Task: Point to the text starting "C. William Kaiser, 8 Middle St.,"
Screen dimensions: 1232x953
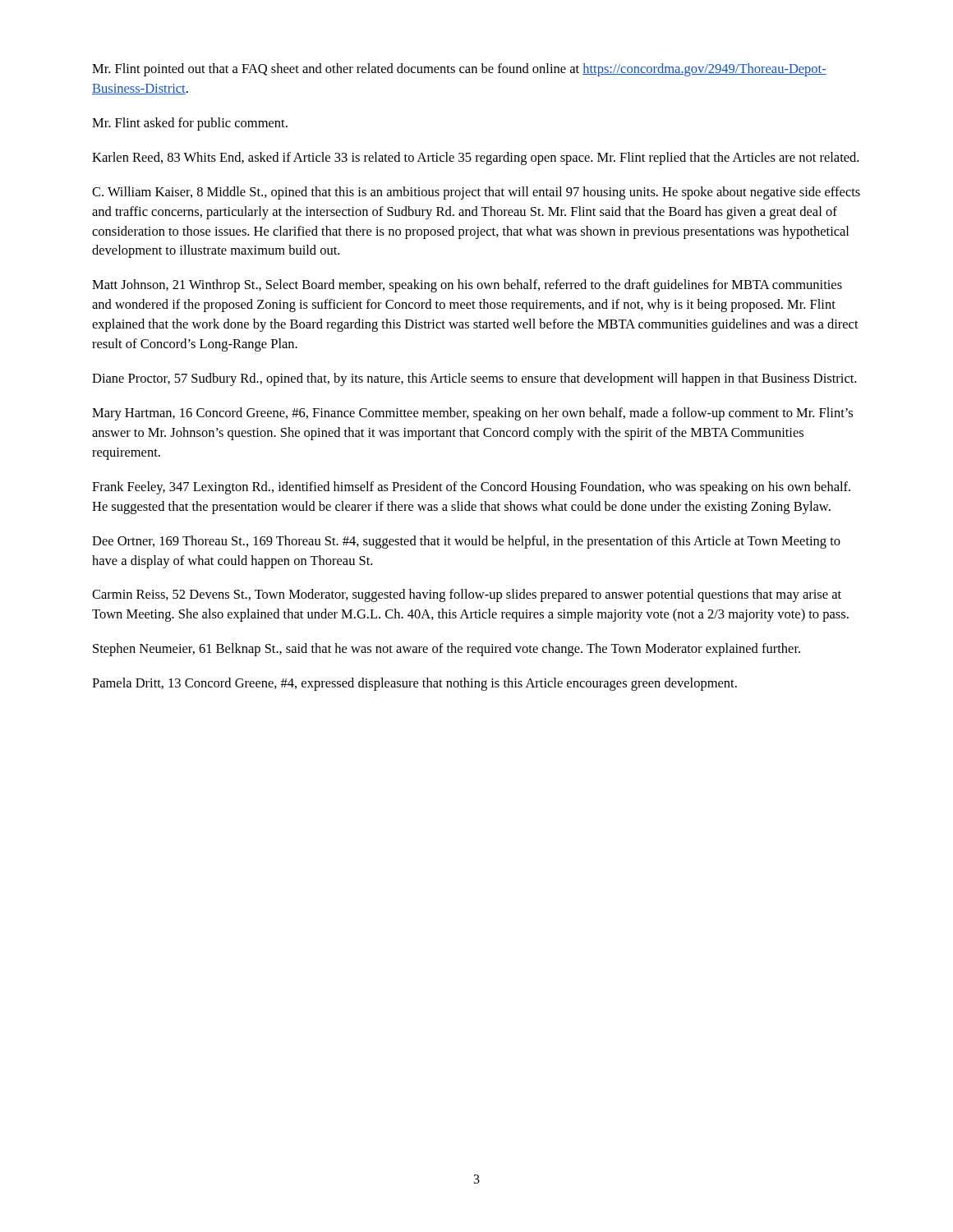Action: point(476,221)
